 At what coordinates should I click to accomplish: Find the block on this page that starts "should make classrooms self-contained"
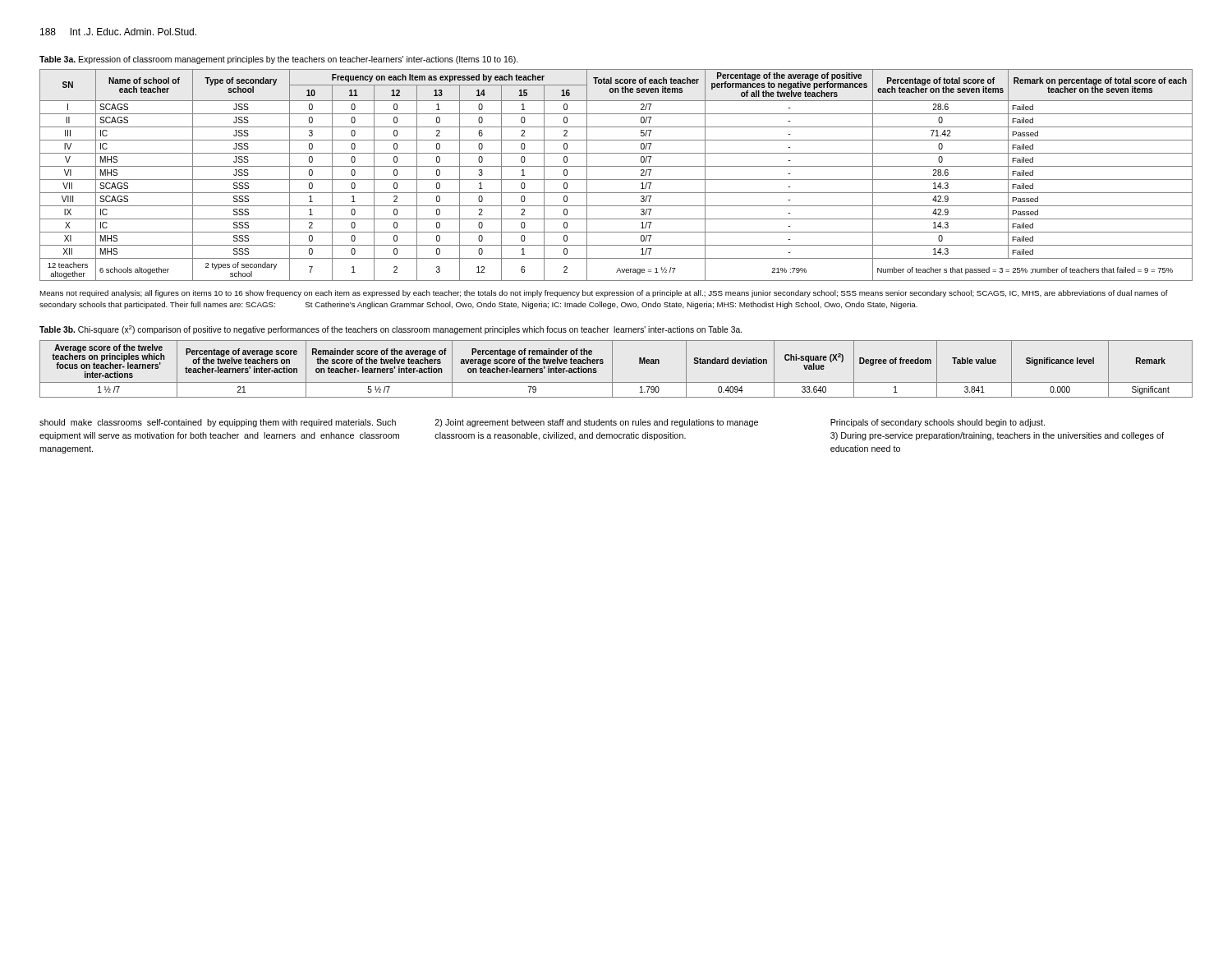click(x=220, y=435)
